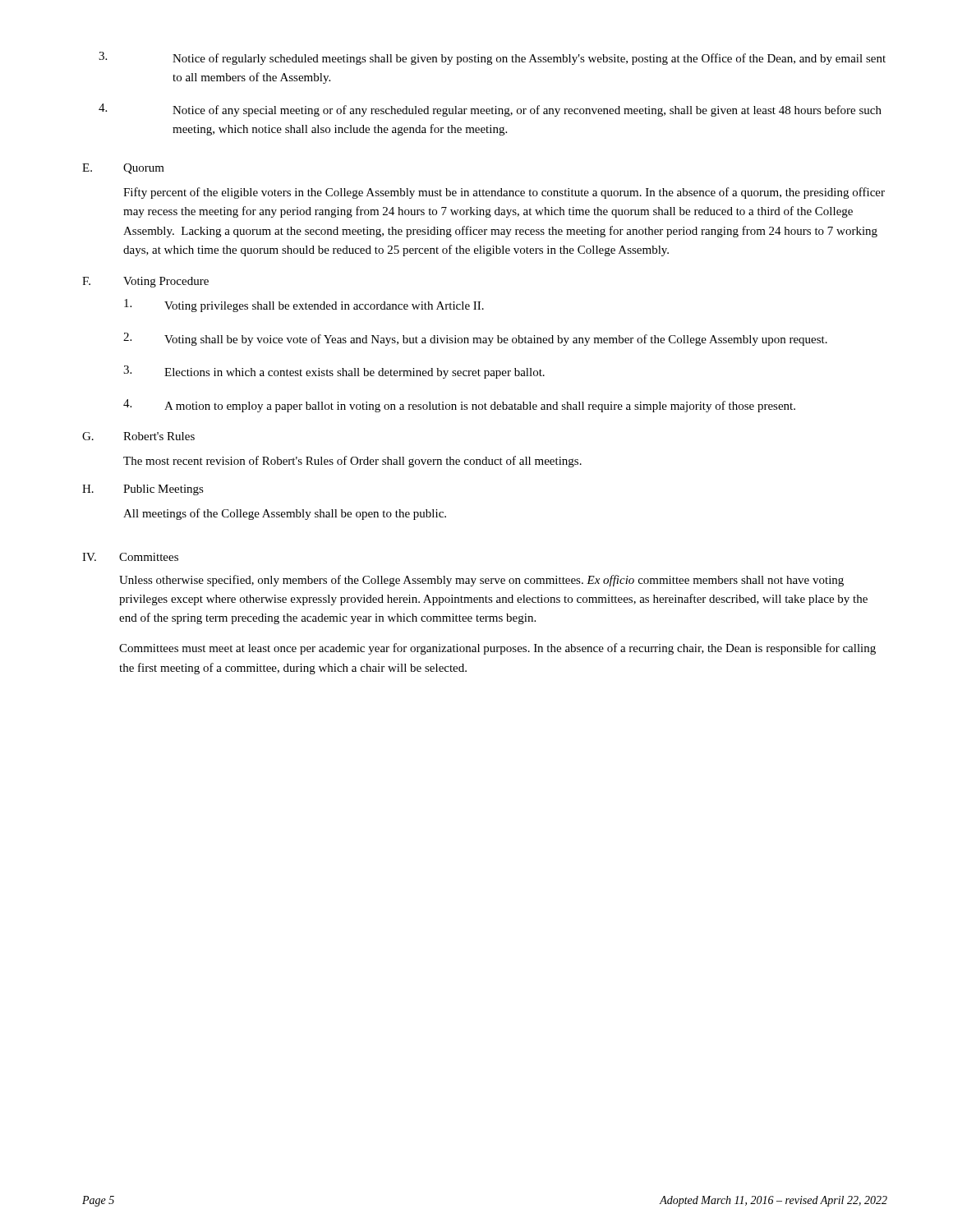Click on the text block containing "The most recent"
The width and height of the screenshot is (953, 1232).
(353, 461)
